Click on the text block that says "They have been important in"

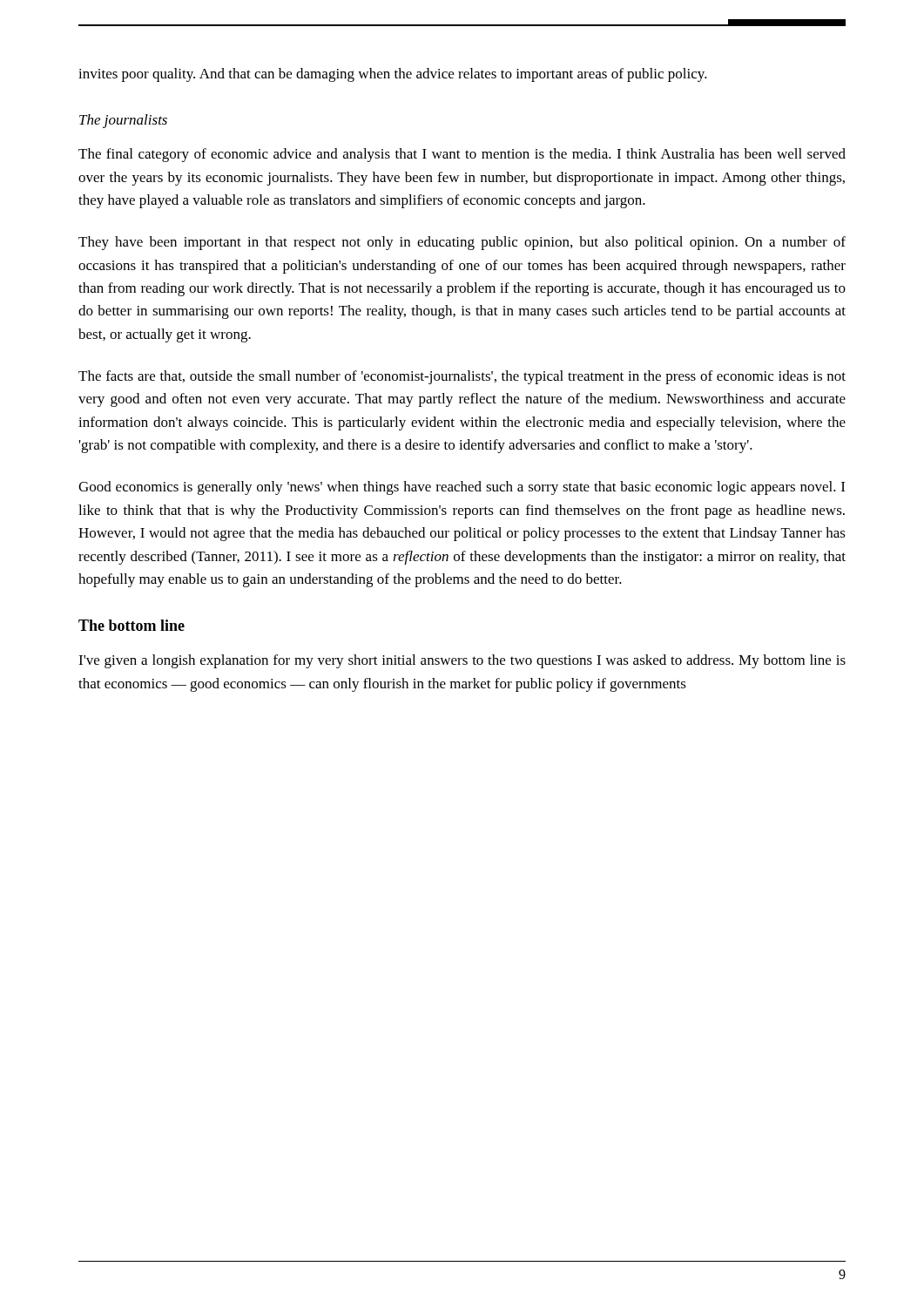coord(462,288)
